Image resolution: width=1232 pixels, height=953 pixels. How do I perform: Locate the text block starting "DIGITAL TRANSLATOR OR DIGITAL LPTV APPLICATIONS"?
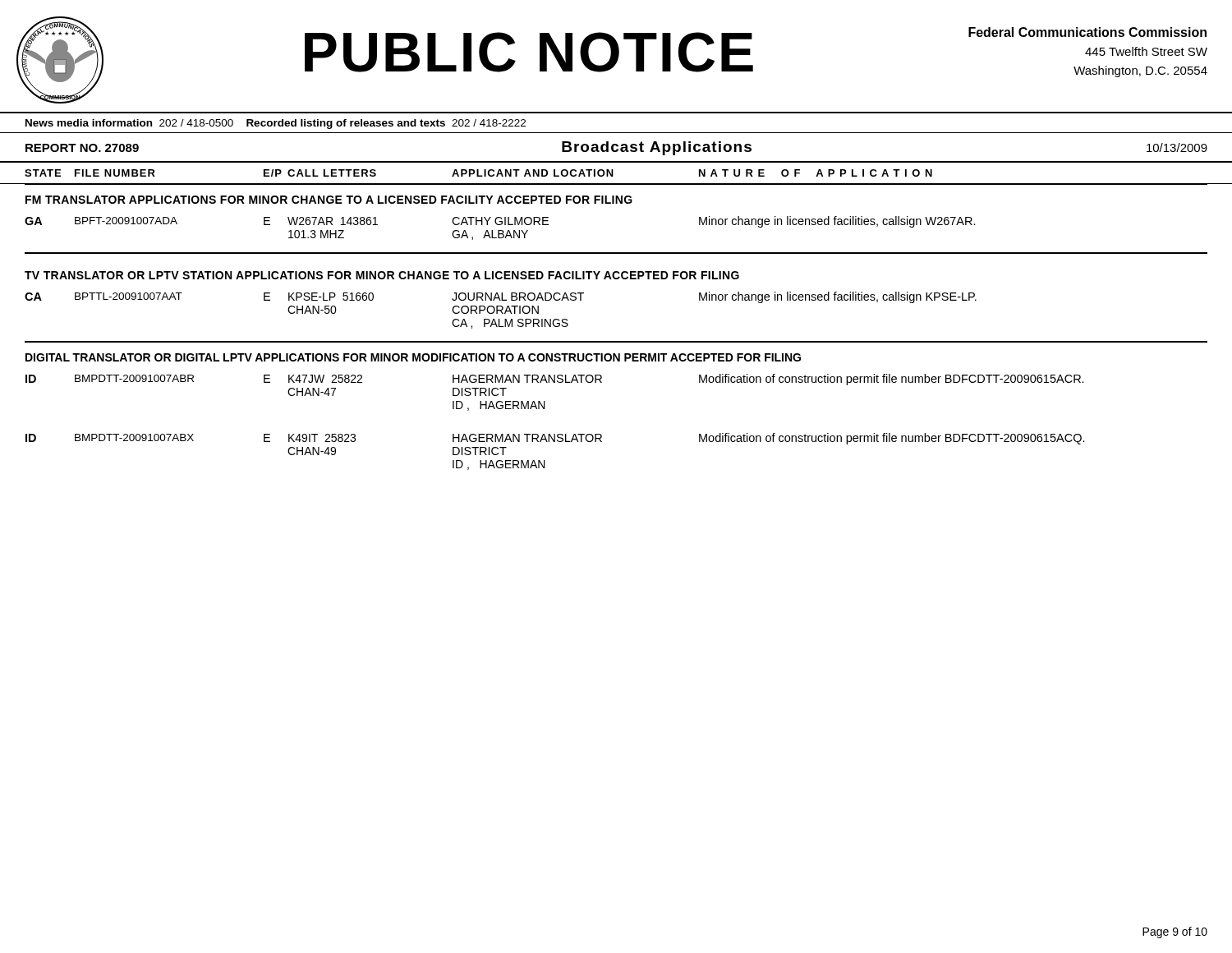413,357
